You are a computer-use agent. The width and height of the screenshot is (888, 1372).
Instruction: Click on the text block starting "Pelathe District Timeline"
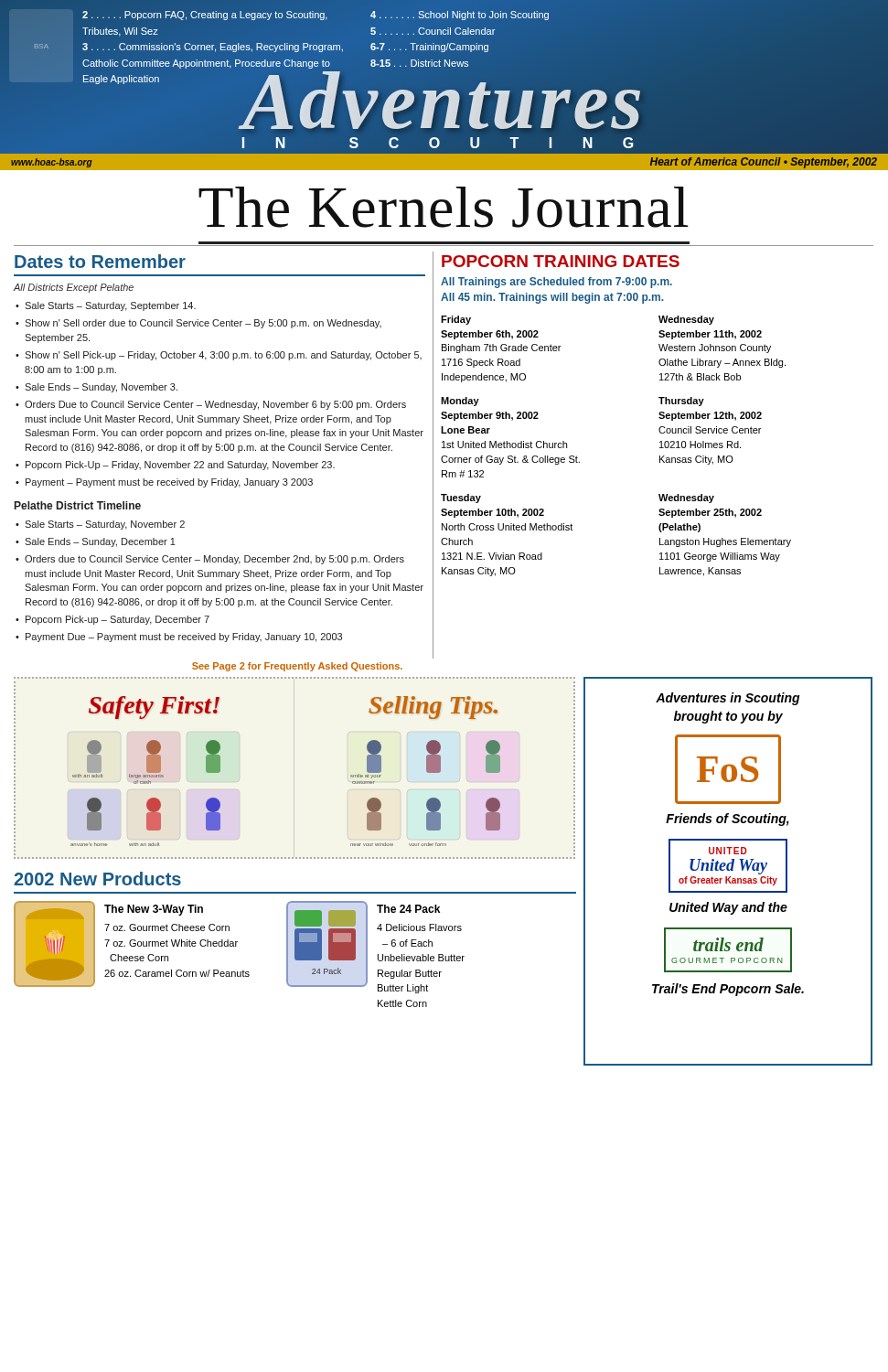pyautogui.click(x=77, y=506)
